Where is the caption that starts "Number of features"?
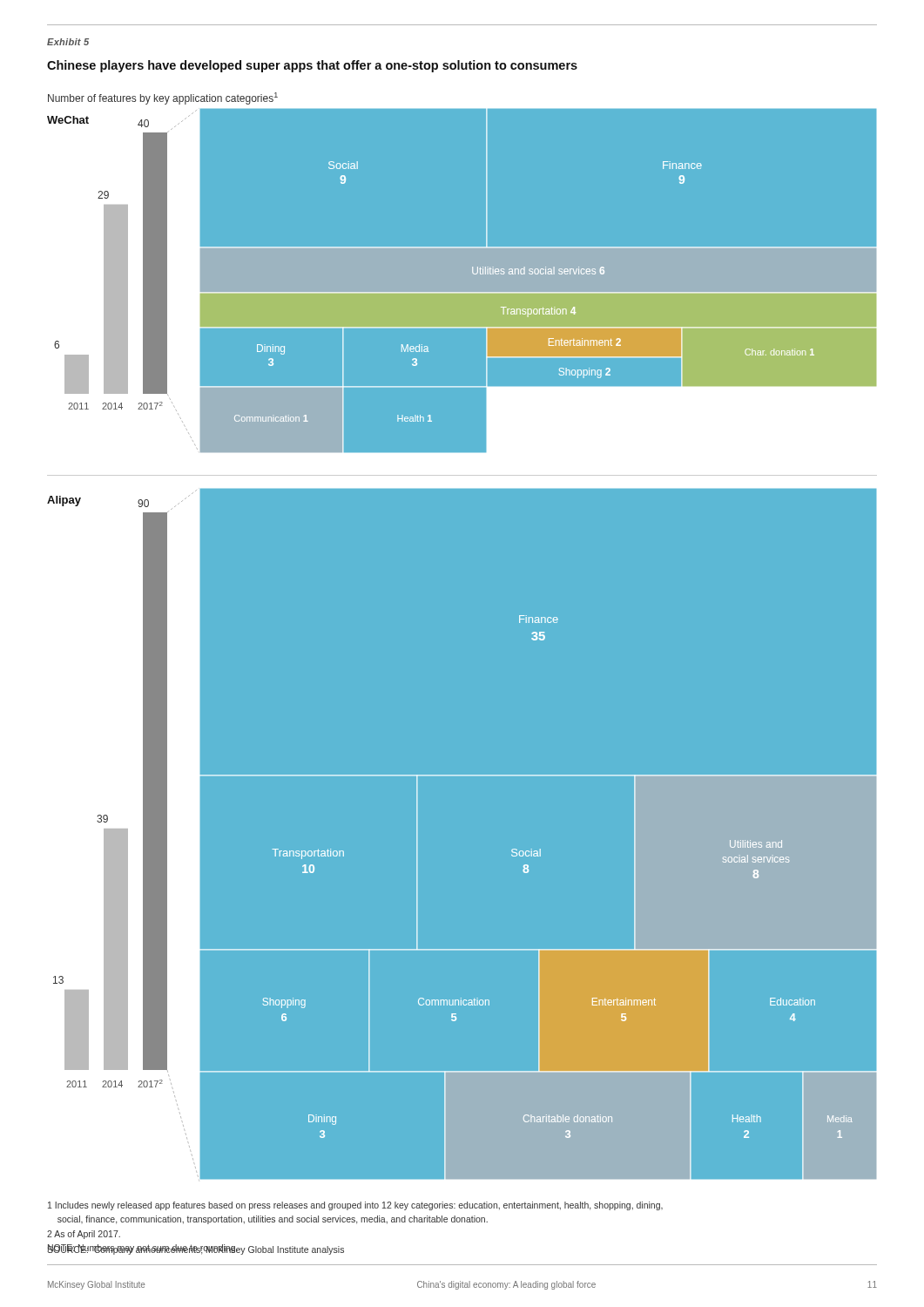Image resolution: width=924 pixels, height=1307 pixels. [x=162, y=98]
